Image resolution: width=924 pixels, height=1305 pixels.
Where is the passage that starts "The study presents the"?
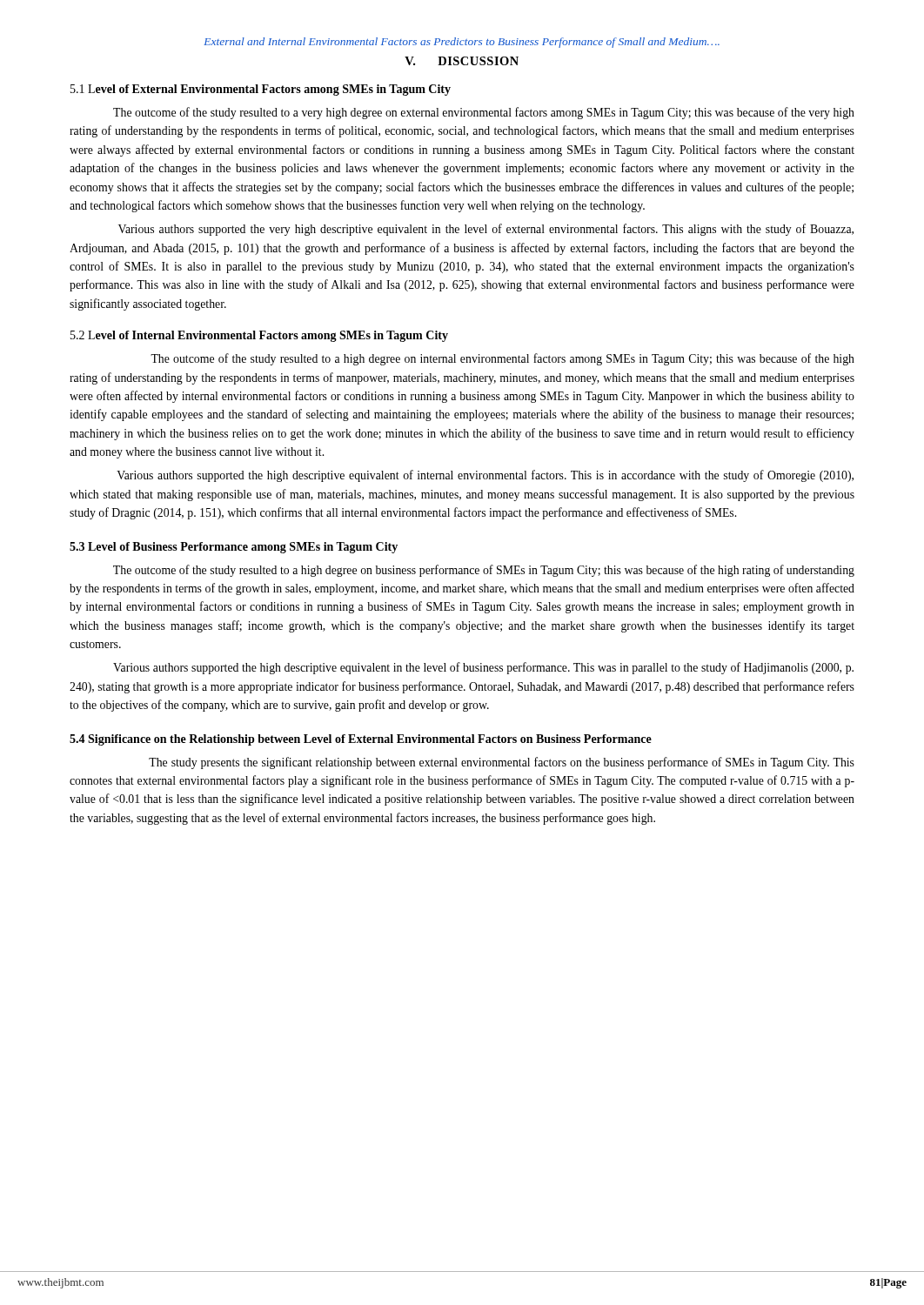pyautogui.click(x=462, y=790)
